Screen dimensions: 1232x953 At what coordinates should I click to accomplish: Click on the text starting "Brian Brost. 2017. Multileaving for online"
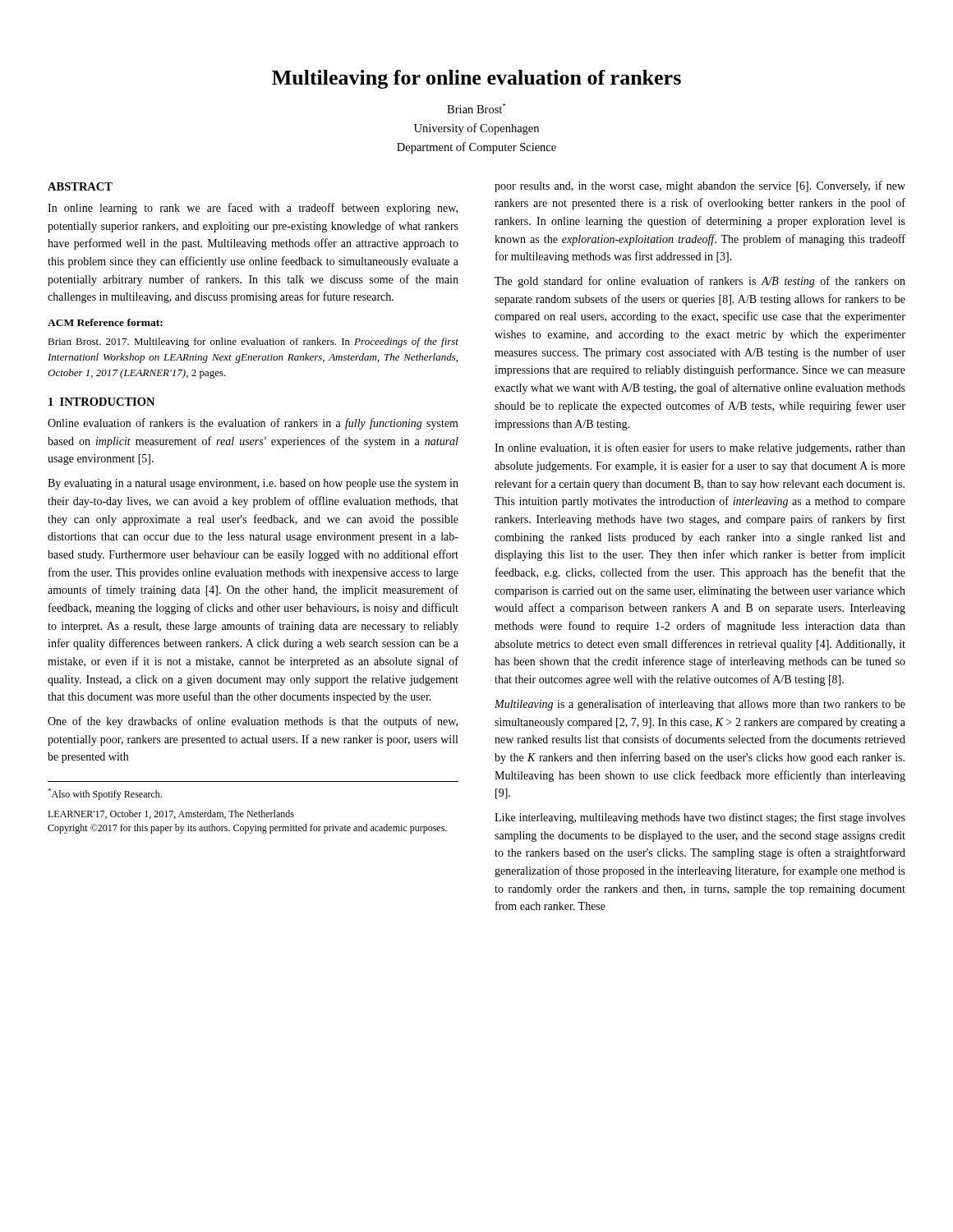(x=253, y=358)
